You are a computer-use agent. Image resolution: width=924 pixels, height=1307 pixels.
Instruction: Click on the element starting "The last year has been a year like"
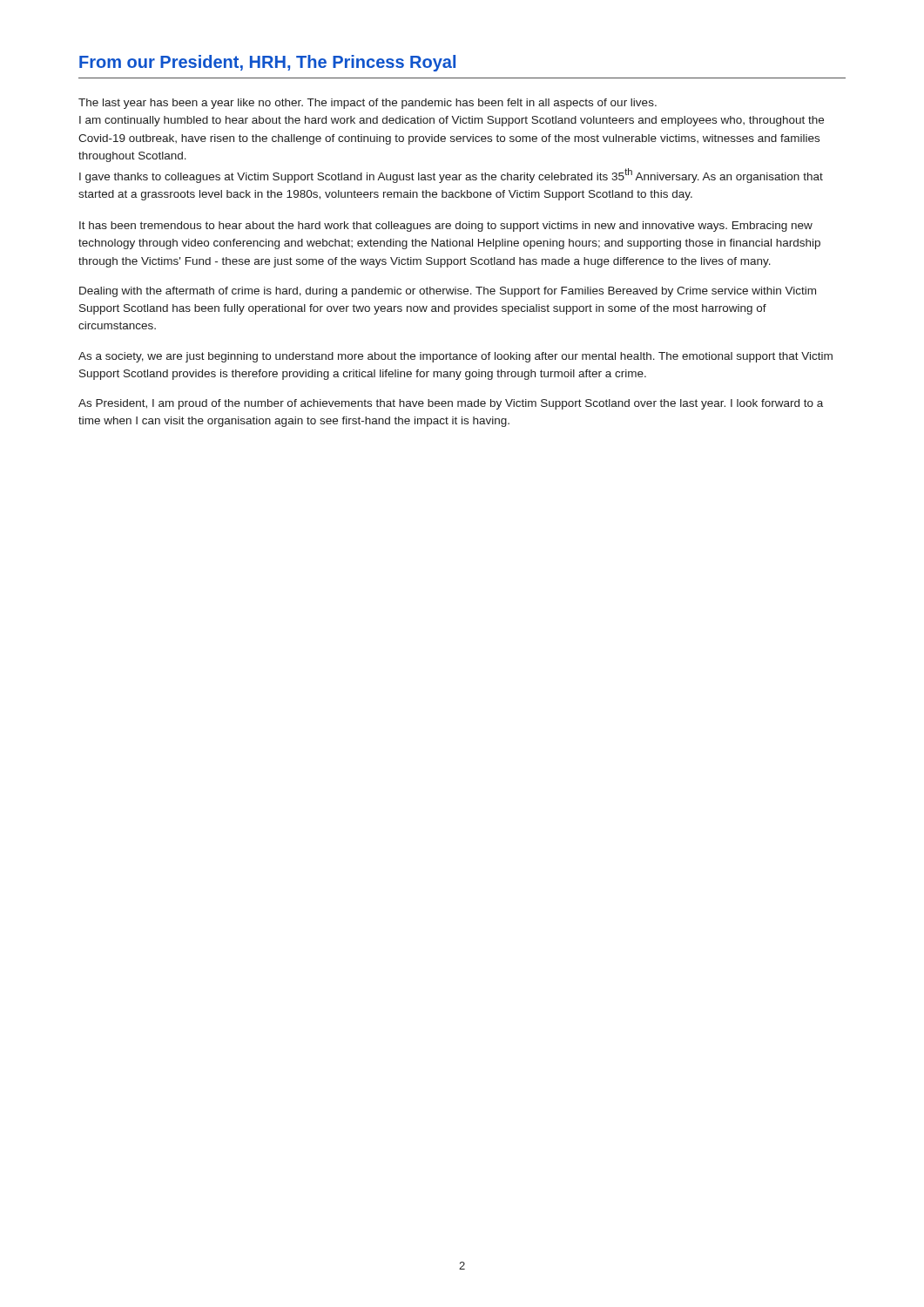(x=462, y=149)
